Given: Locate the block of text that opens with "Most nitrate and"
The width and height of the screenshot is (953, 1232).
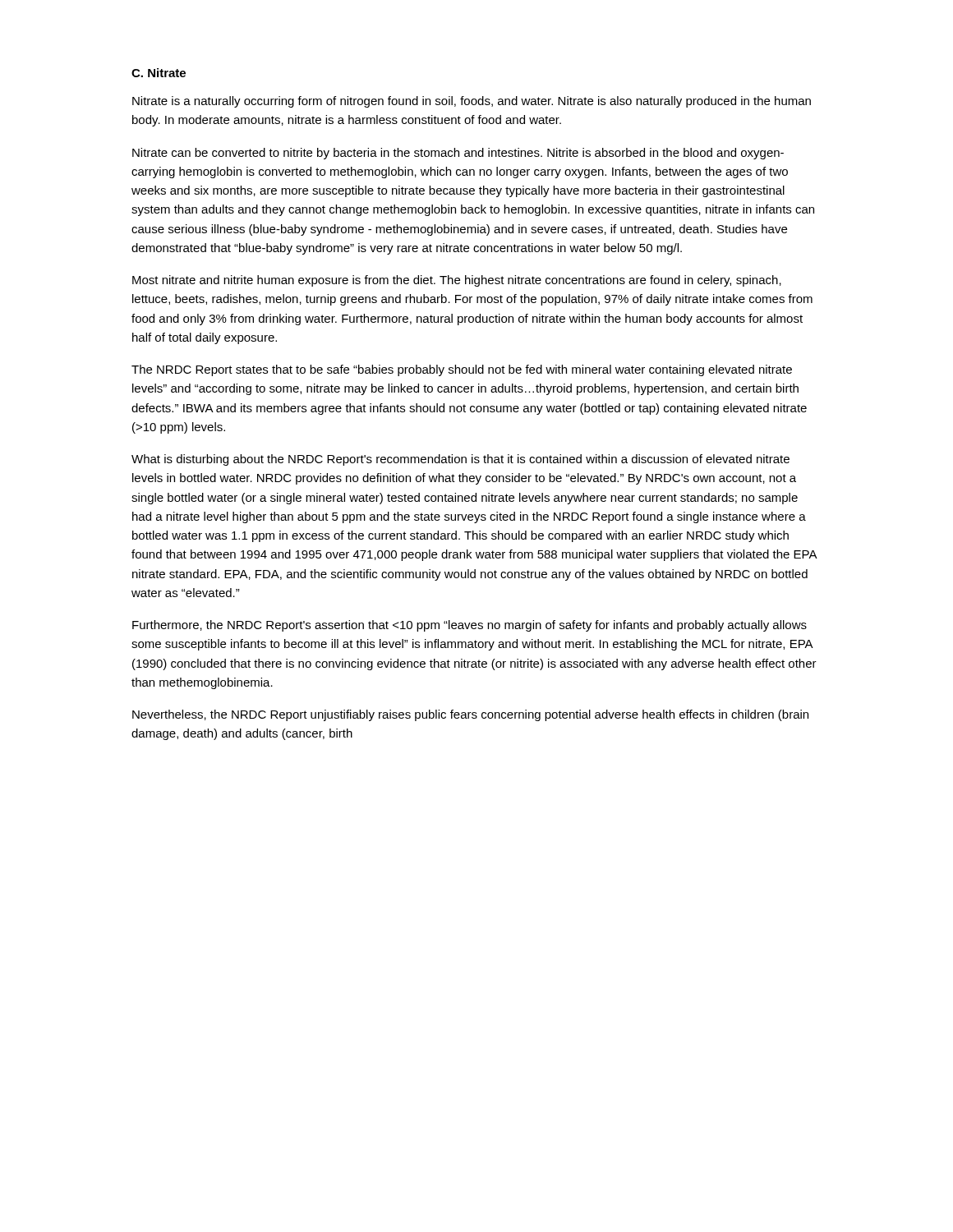Looking at the screenshot, I should (472, 308).
